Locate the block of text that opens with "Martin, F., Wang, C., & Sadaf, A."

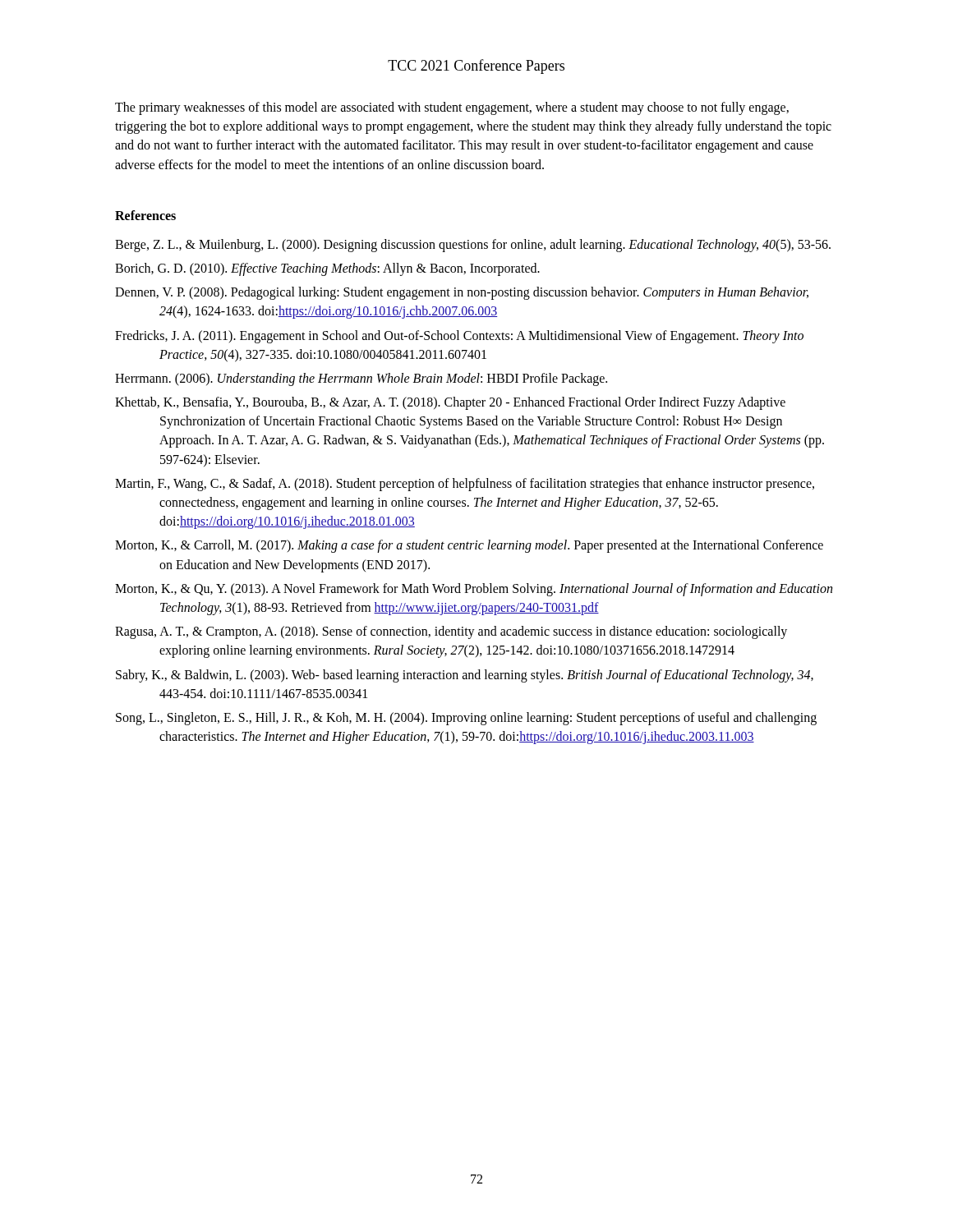tap(465, 502)
